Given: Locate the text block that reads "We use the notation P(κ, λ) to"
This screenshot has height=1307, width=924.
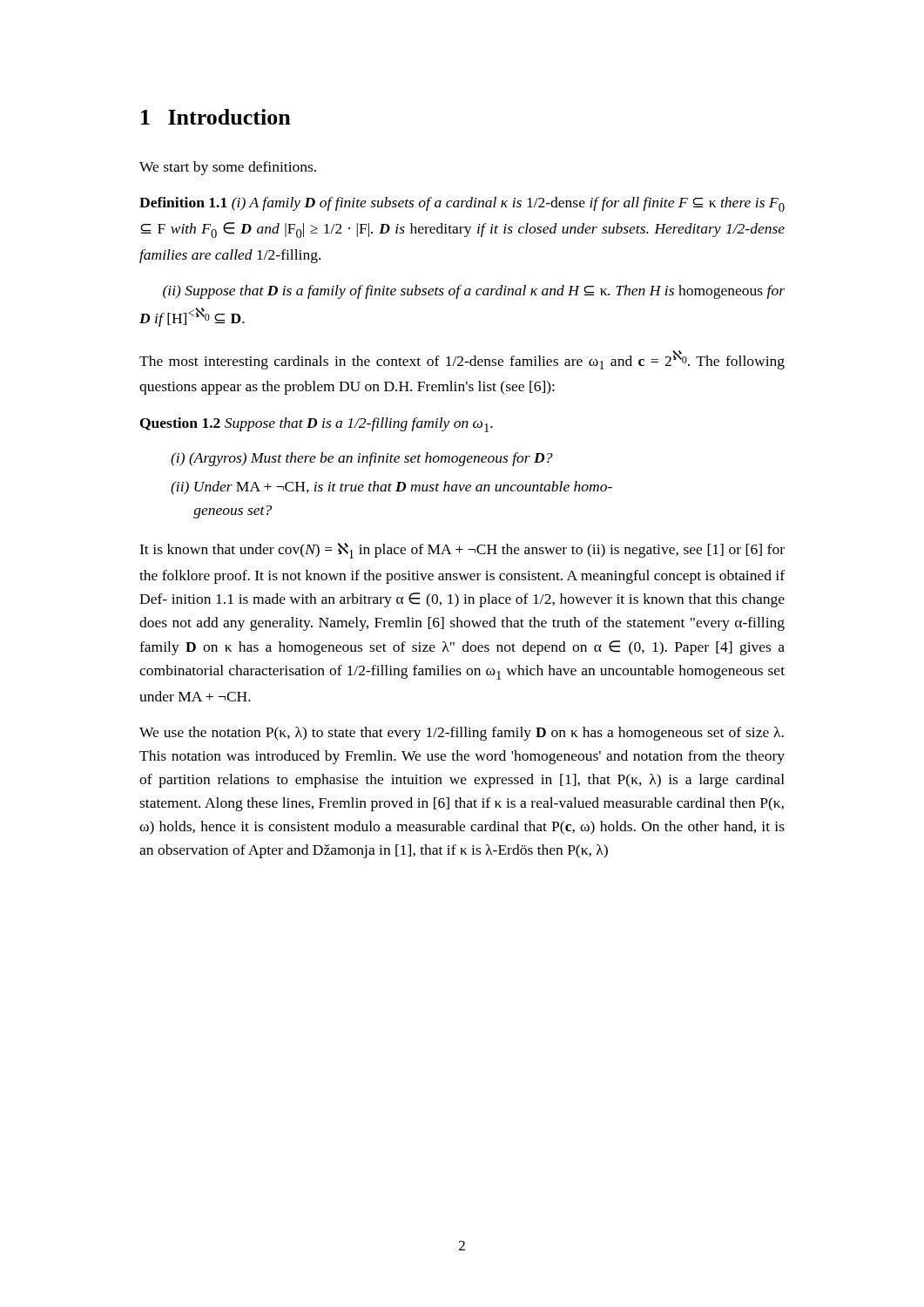Looking at the screenshot, I should click(x=462, y=791).
